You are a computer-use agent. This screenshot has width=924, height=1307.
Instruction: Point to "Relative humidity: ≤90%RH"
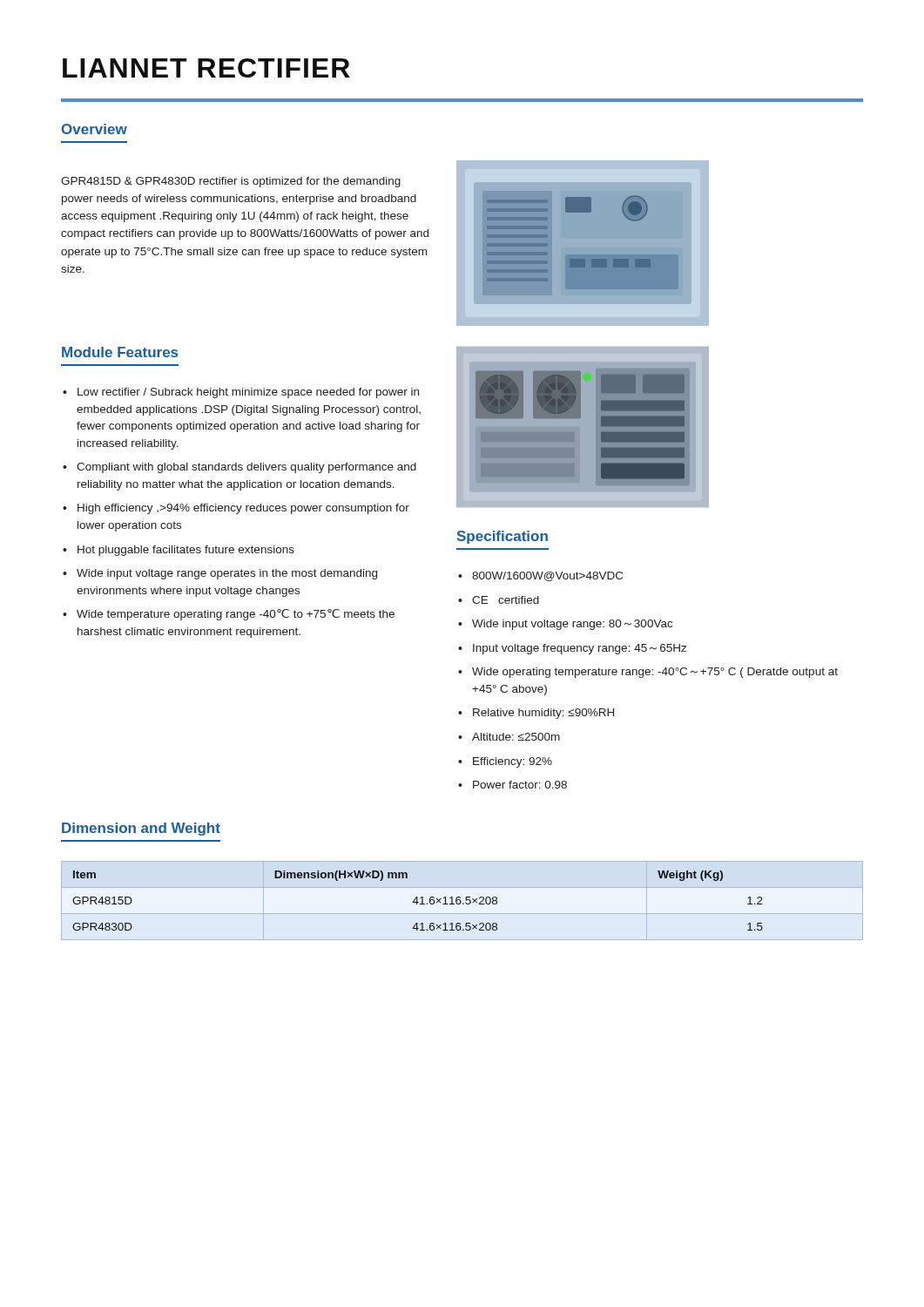[536, 714]
